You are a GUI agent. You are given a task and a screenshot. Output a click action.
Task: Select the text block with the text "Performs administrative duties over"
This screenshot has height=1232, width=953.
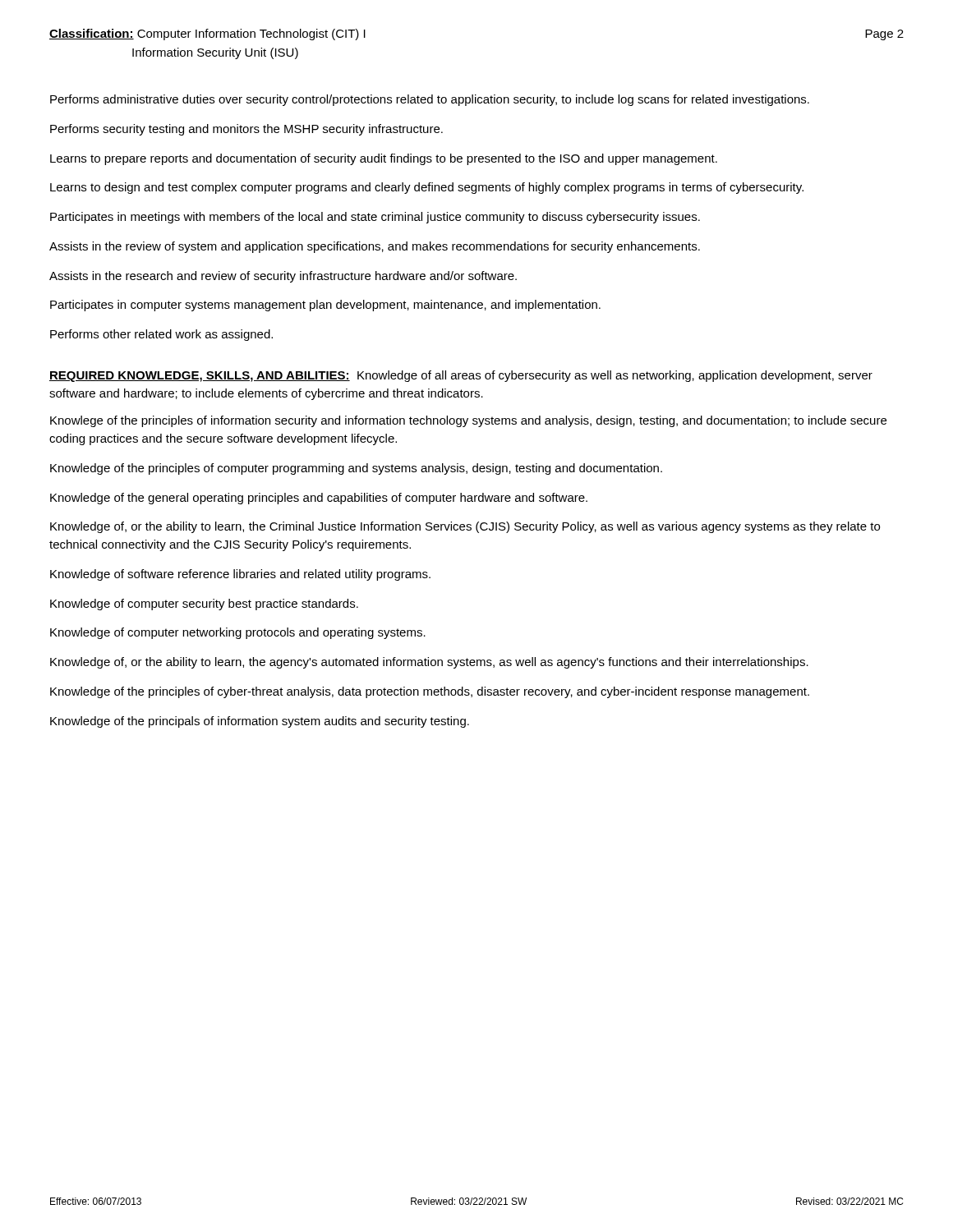pyautogui.click(x=430, y=99)
